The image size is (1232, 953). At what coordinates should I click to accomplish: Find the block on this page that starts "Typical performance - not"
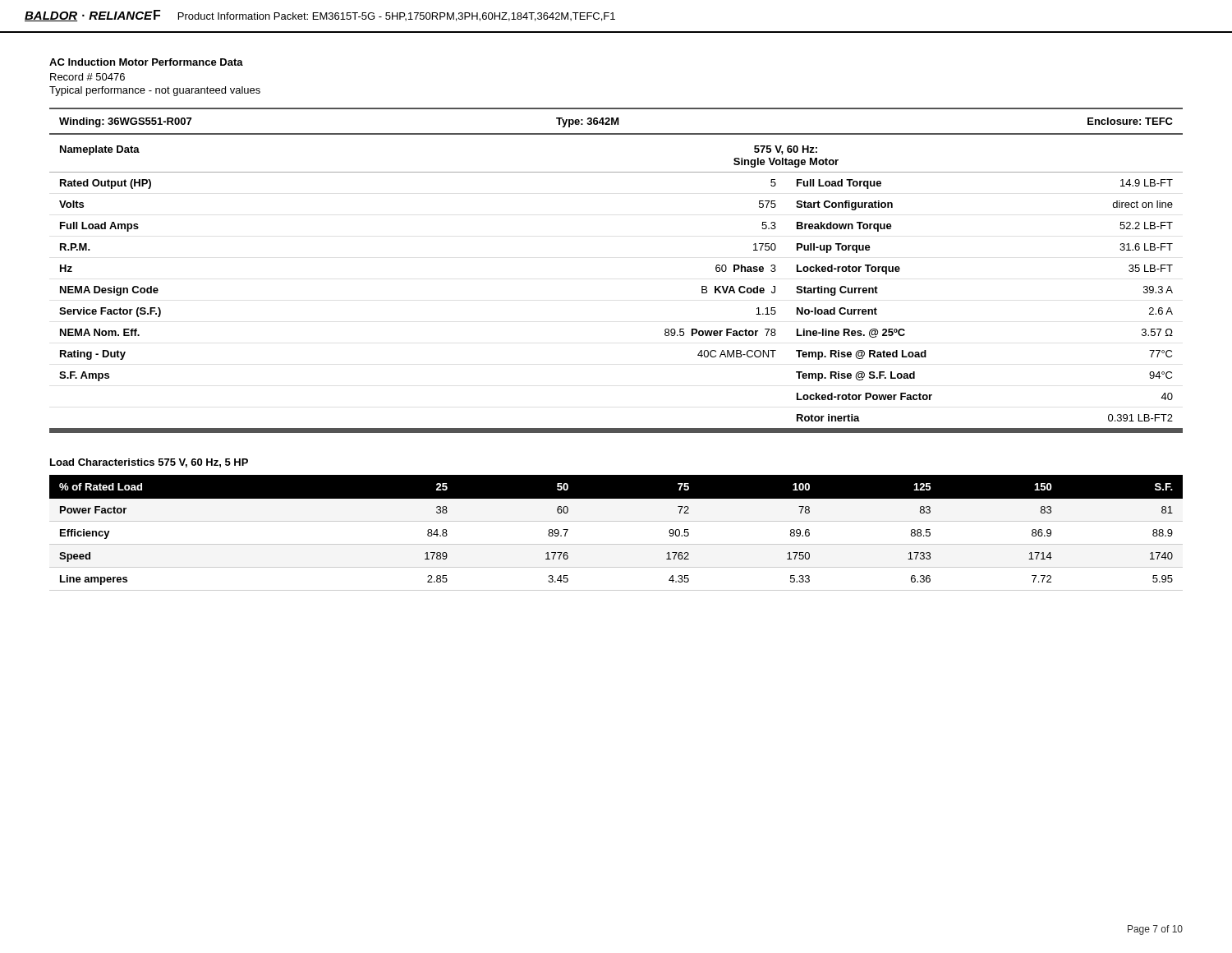tap(155, 90)
